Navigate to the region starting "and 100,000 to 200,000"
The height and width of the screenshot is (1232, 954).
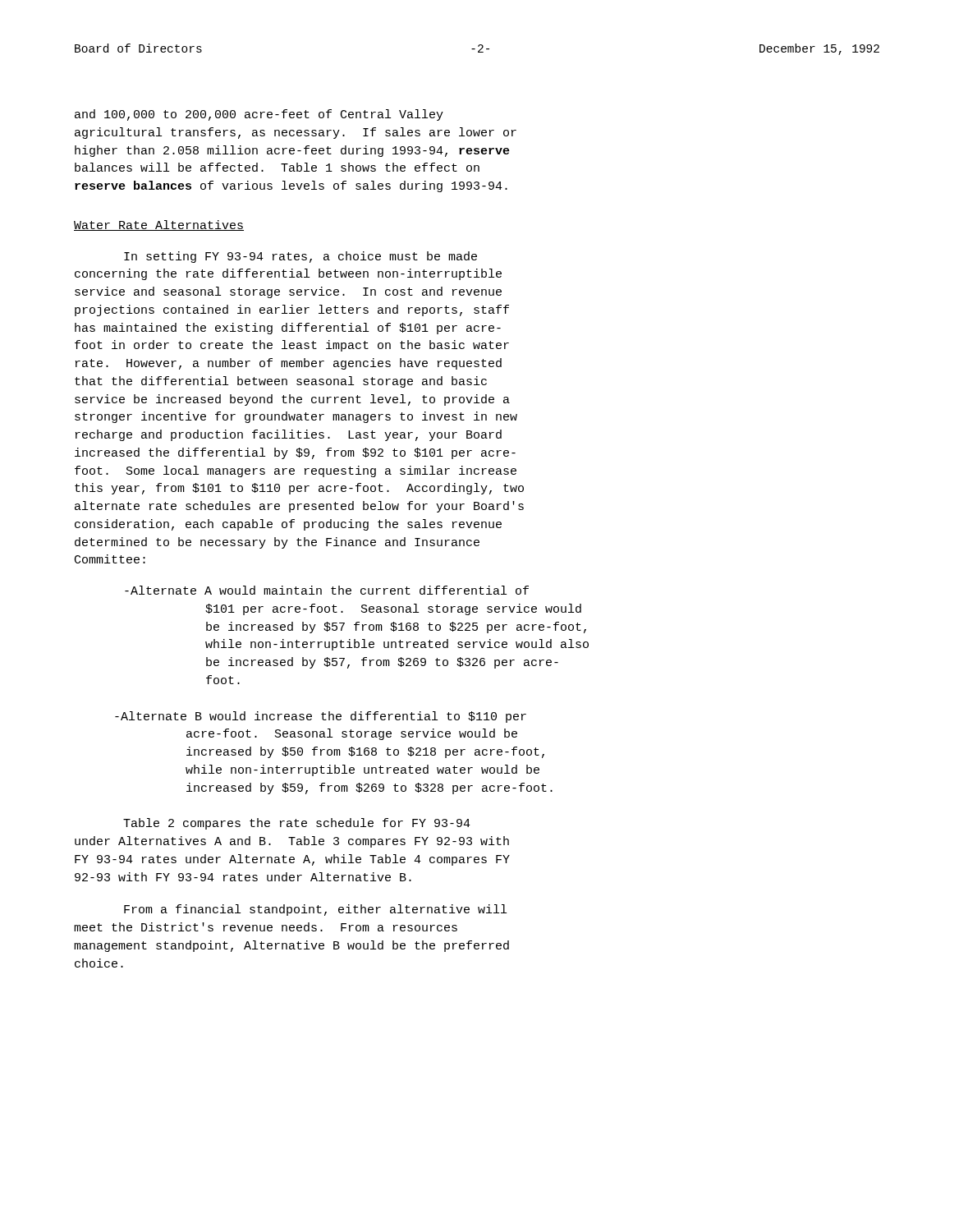pyautogui.click(x=296, y=151)
